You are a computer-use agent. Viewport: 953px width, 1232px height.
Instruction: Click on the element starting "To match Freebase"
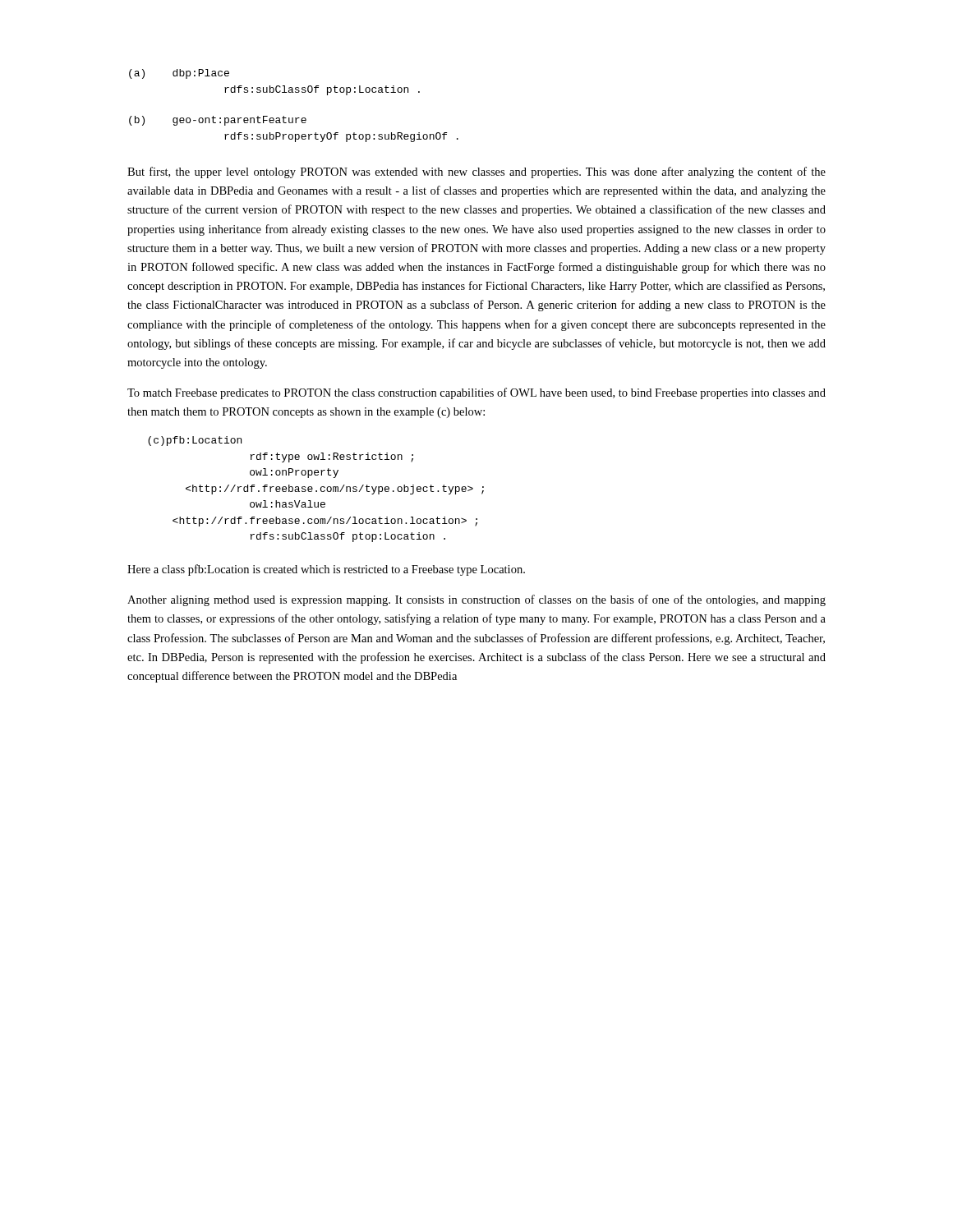(x=476, y=402)
